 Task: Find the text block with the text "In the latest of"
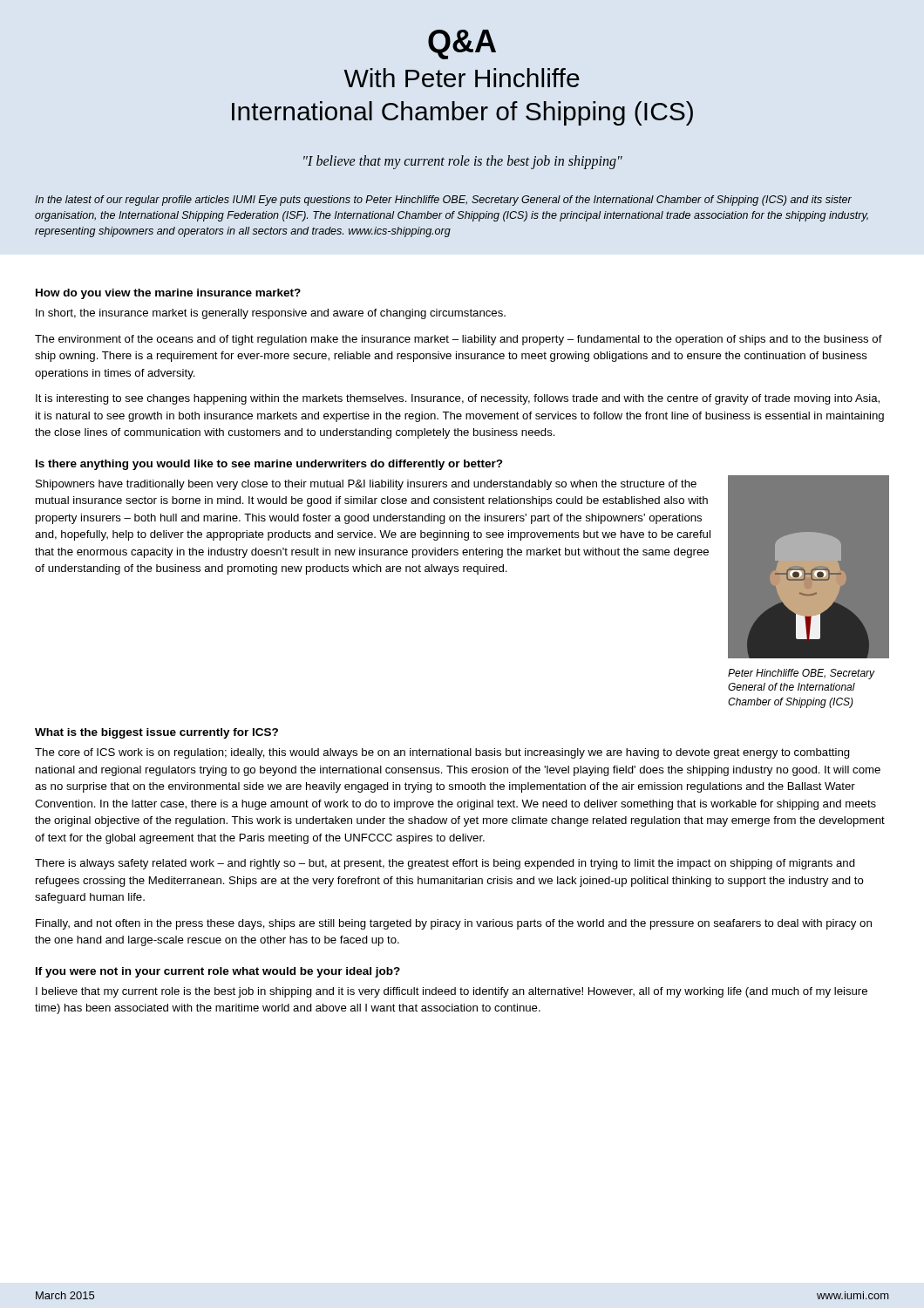tap(462, 215)
